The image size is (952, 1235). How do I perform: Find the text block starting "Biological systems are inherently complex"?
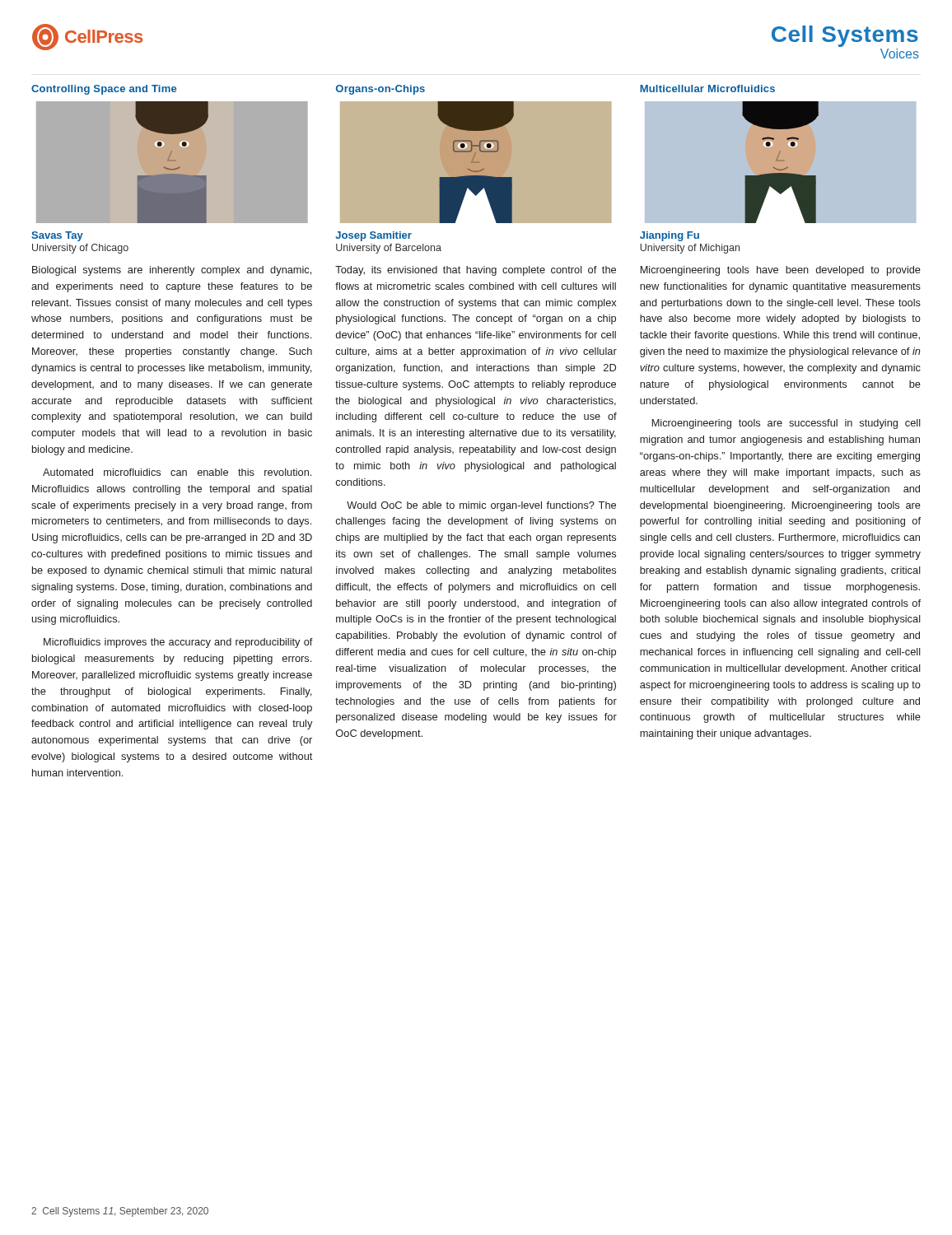coord(172,521)
